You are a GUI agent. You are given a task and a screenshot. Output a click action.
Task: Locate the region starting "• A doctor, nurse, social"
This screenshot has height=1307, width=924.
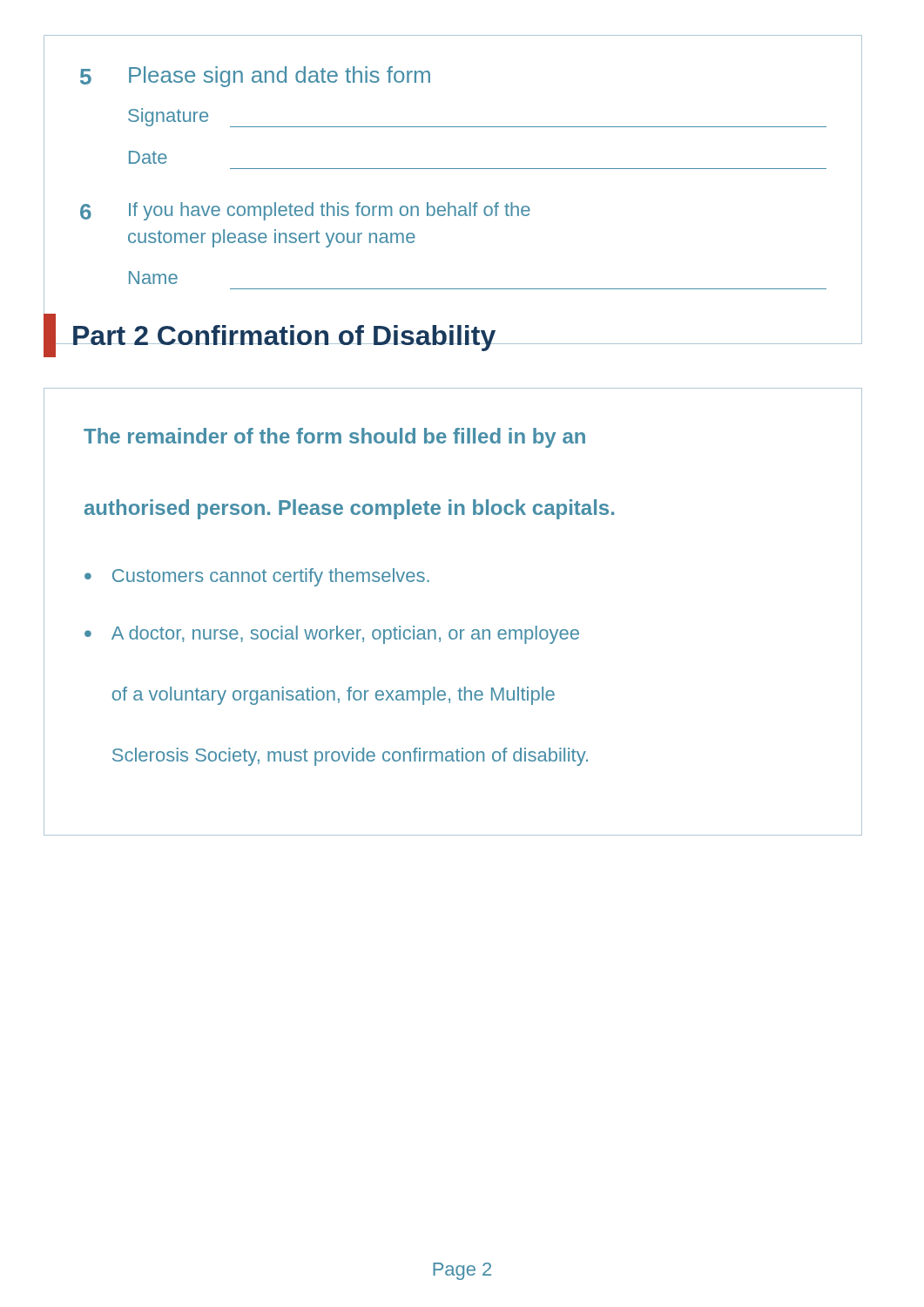click(x=453, y=694)
